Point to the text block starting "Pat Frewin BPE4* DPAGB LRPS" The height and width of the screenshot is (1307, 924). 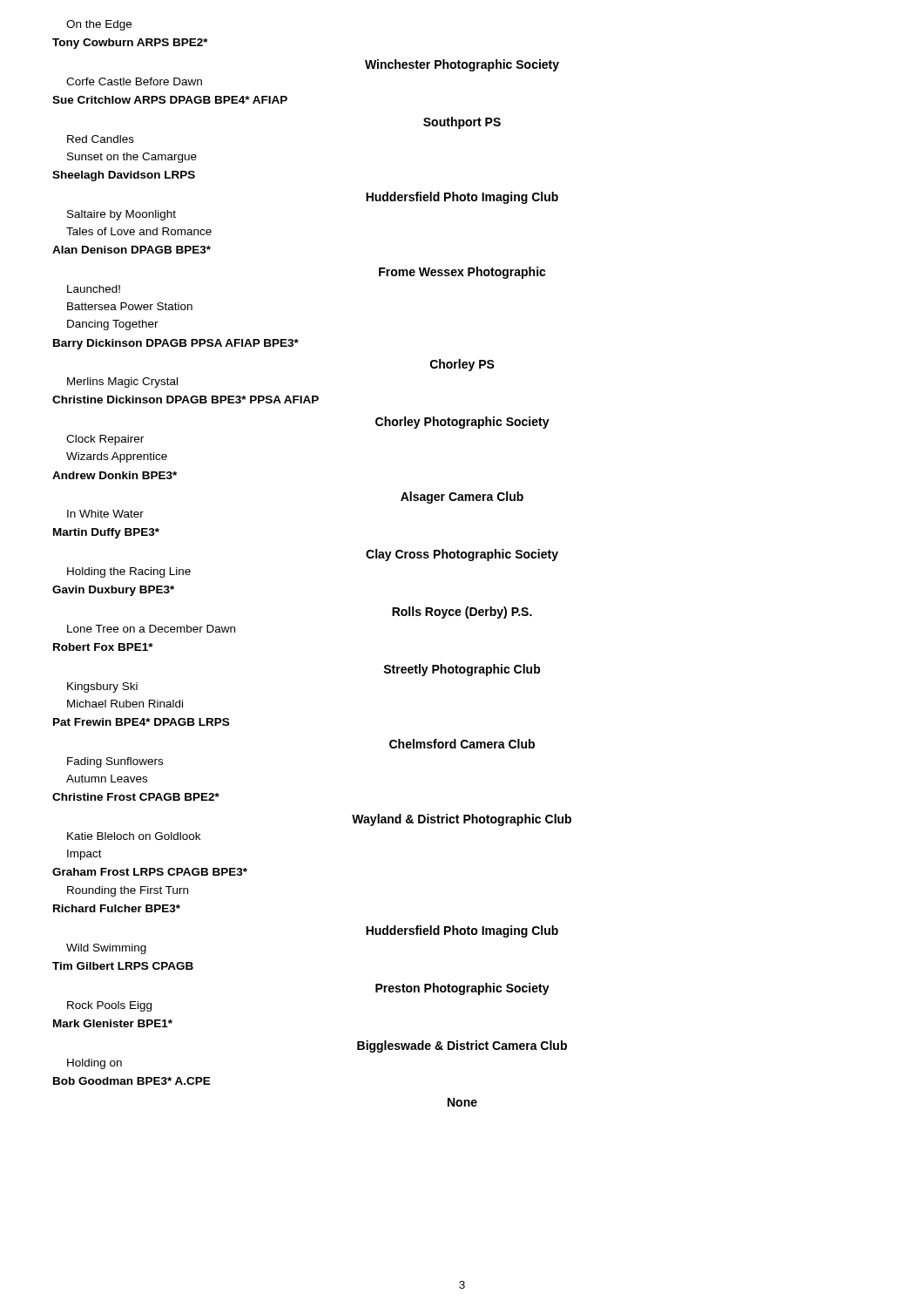(141, 722)
